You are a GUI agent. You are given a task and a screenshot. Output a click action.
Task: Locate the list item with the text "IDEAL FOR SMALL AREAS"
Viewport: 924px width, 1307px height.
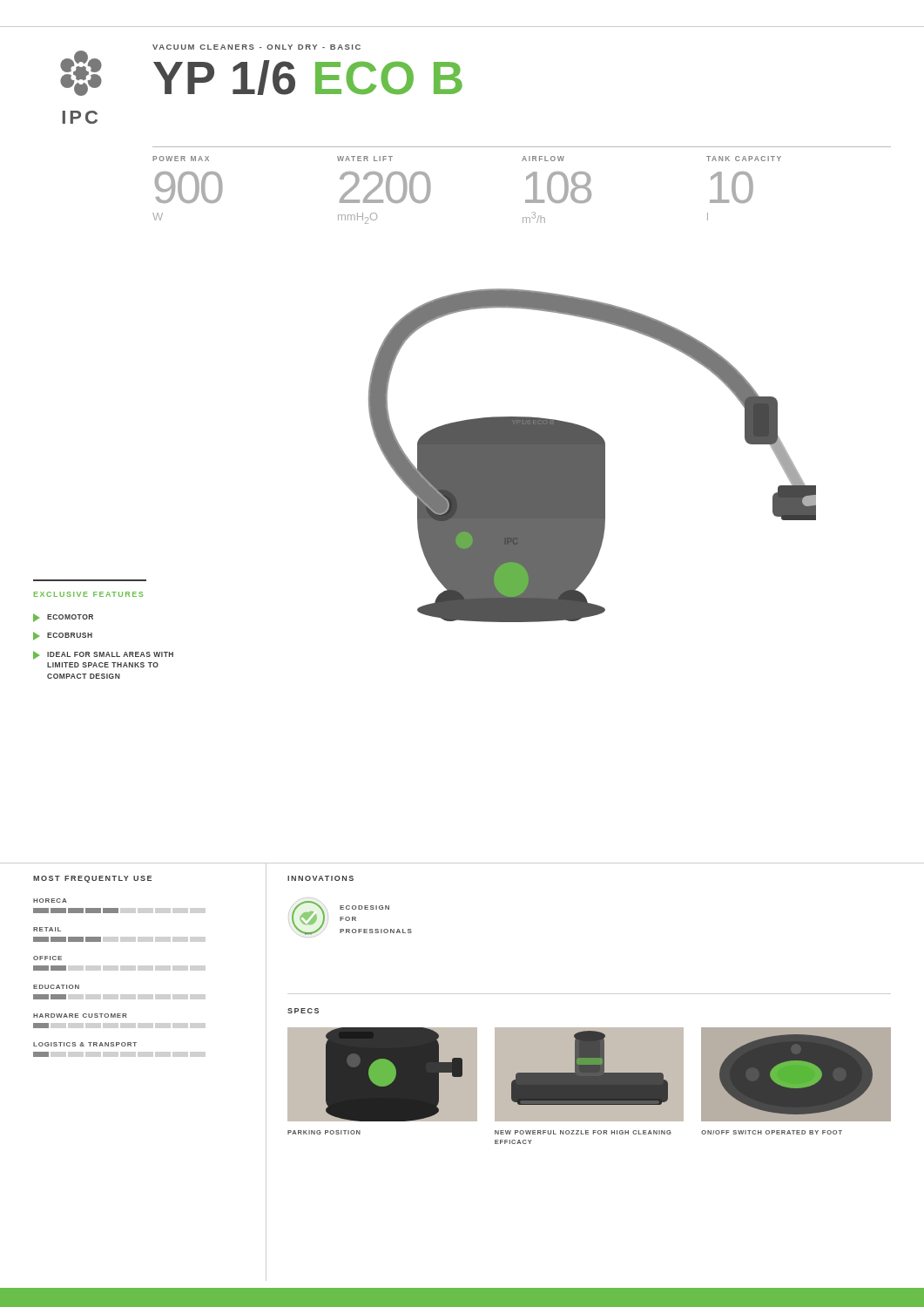pos(114,665)
